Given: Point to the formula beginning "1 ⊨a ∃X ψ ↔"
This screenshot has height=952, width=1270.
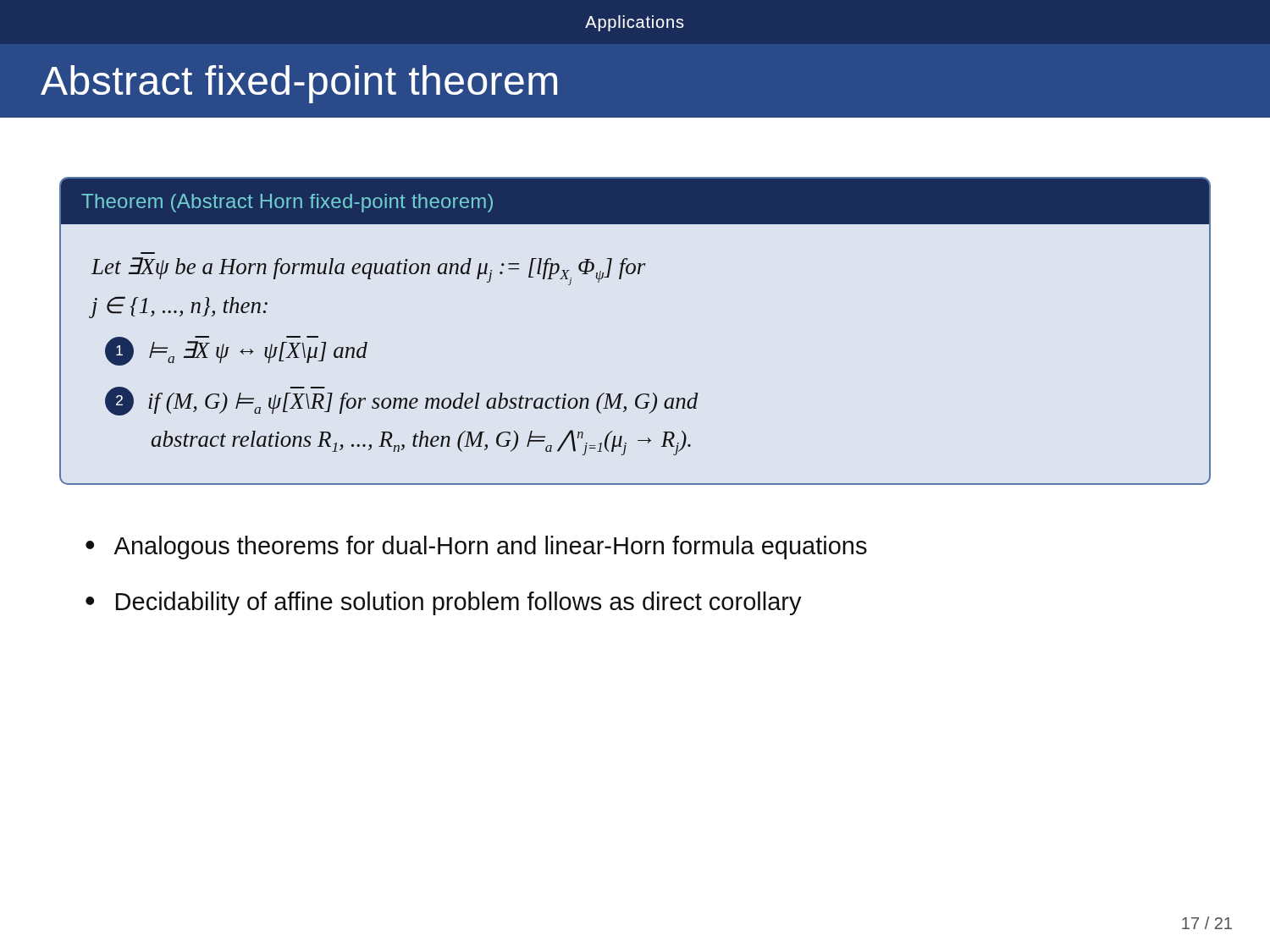Looking at the screenshot, I should tap(236, 352).
